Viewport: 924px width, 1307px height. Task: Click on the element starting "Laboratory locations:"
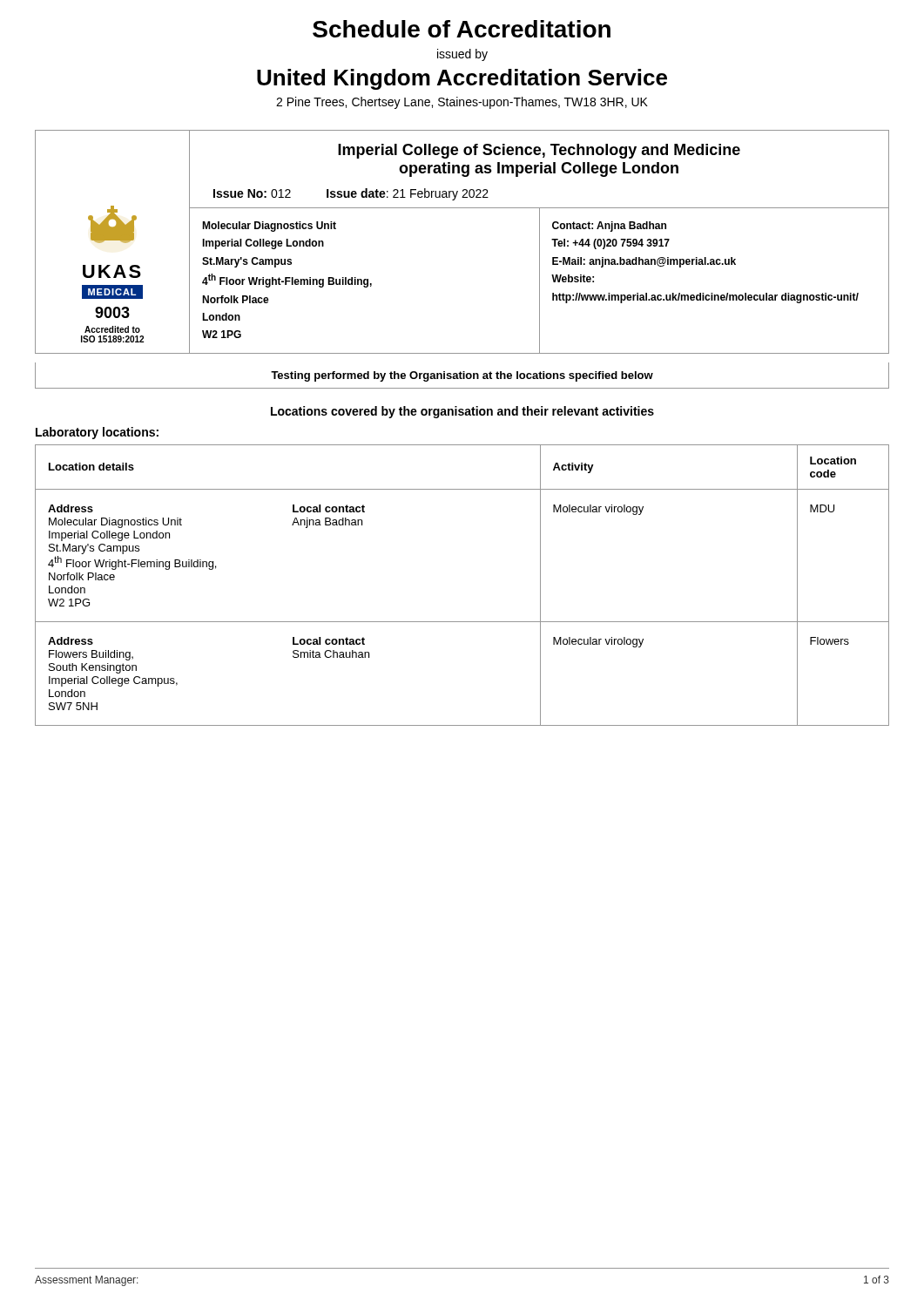97,432
